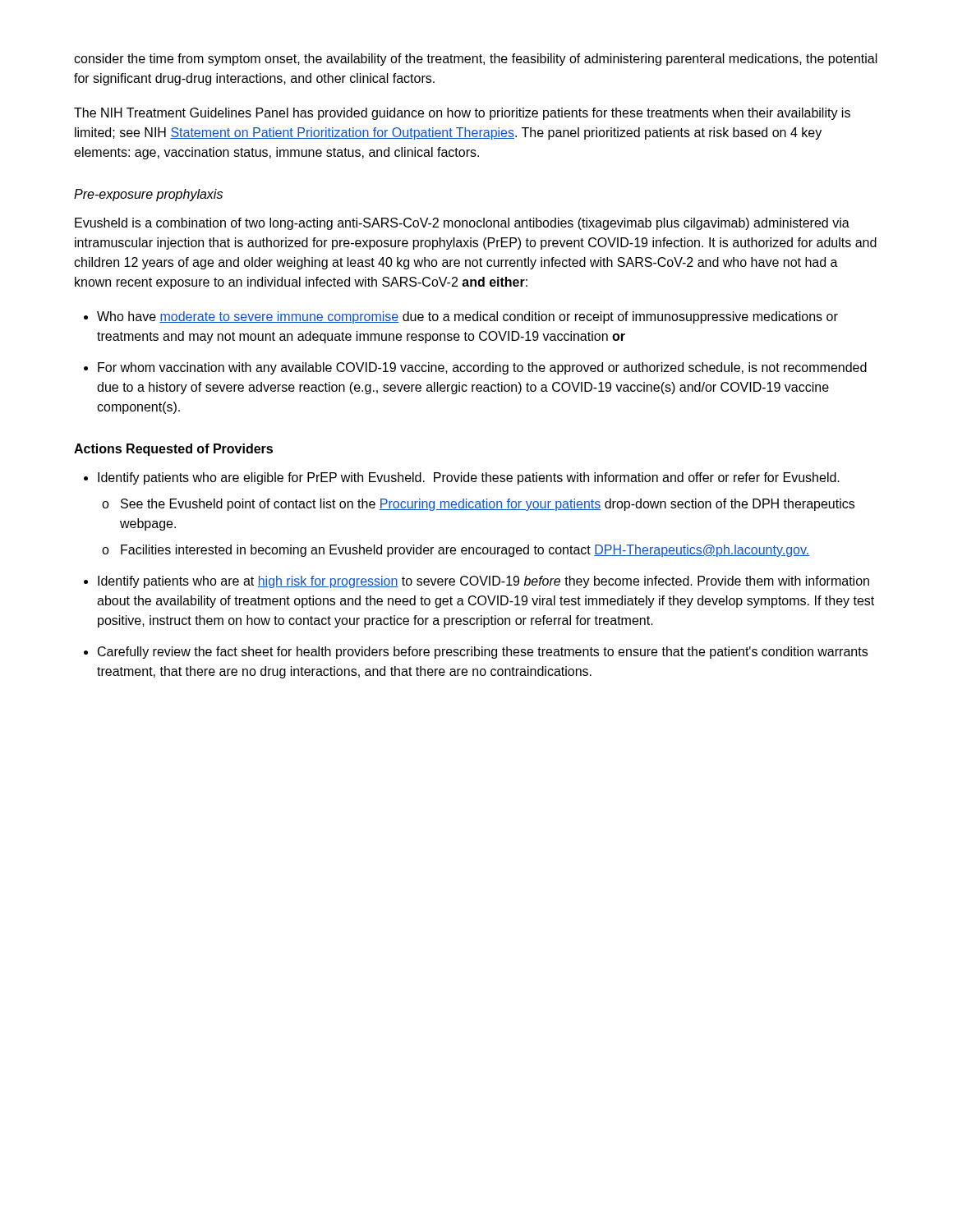Point to the text block starting "Carefully review the fact sheet for"
Viewport: 953px width, 1232px height.
tap(488, 662)
